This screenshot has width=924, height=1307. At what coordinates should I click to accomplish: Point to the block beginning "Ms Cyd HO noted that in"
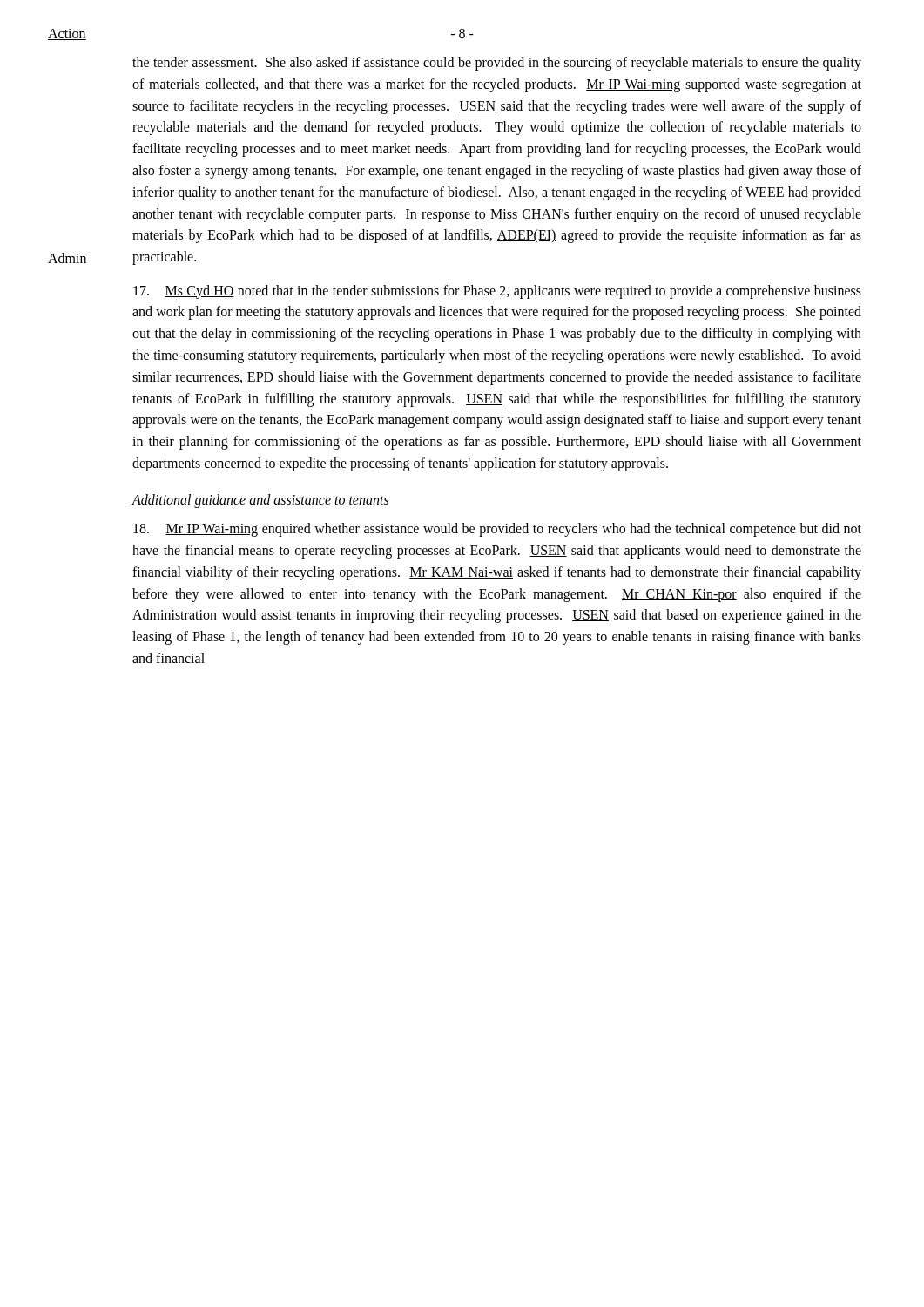[497, 377]
